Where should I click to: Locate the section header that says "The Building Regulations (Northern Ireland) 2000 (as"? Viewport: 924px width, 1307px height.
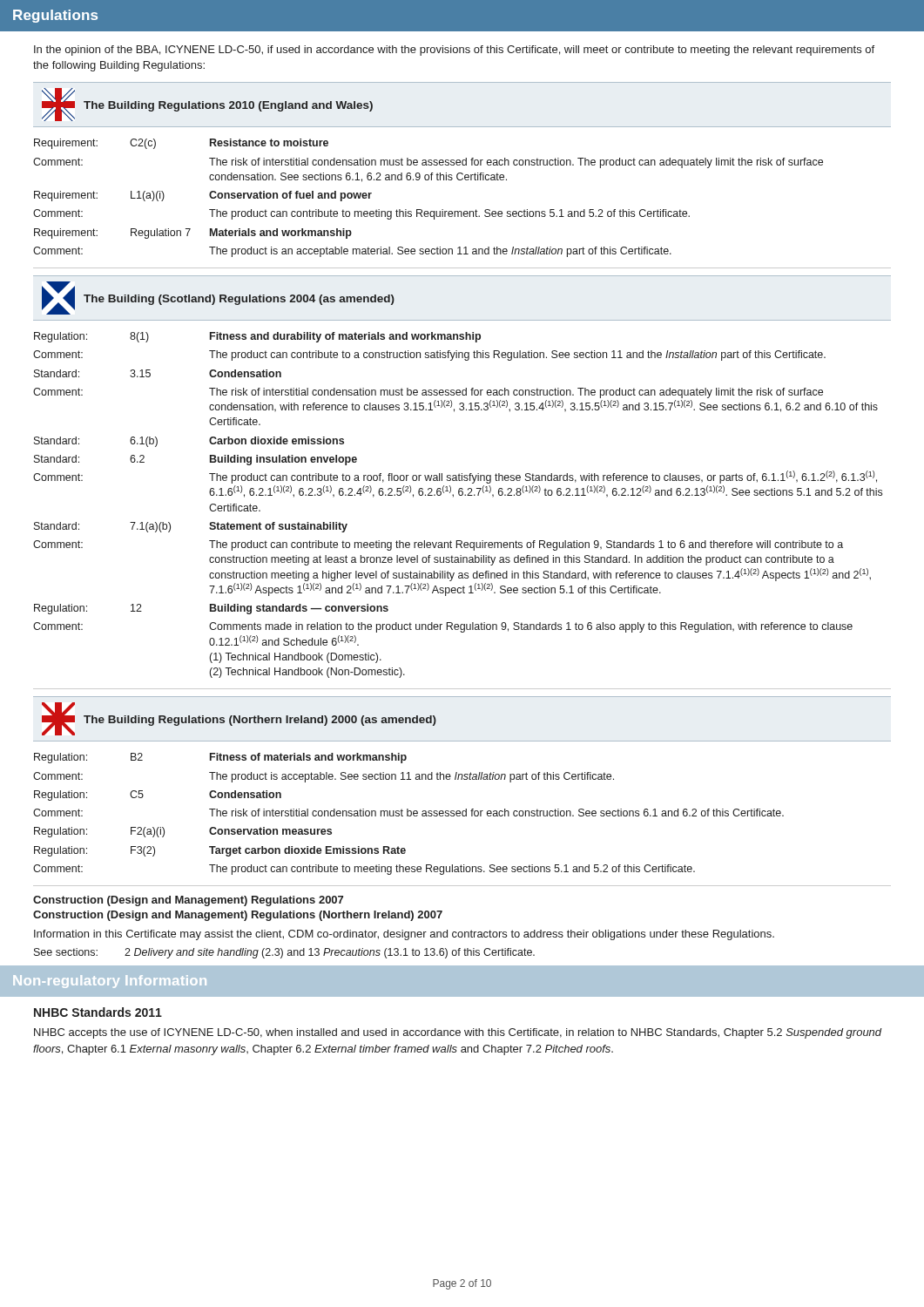click(x=239, y=719)
